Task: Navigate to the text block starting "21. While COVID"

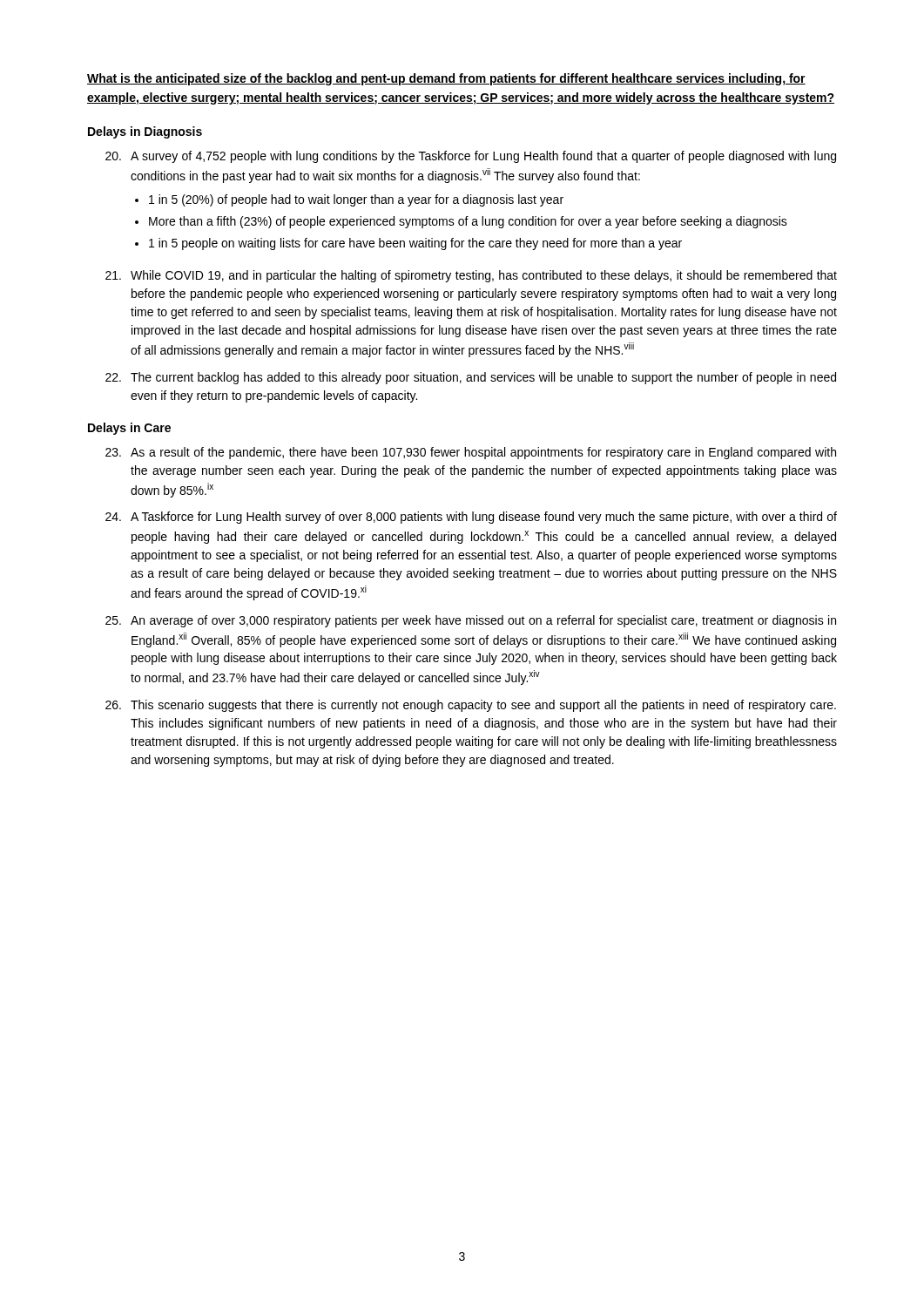Action: click(462, 313)
